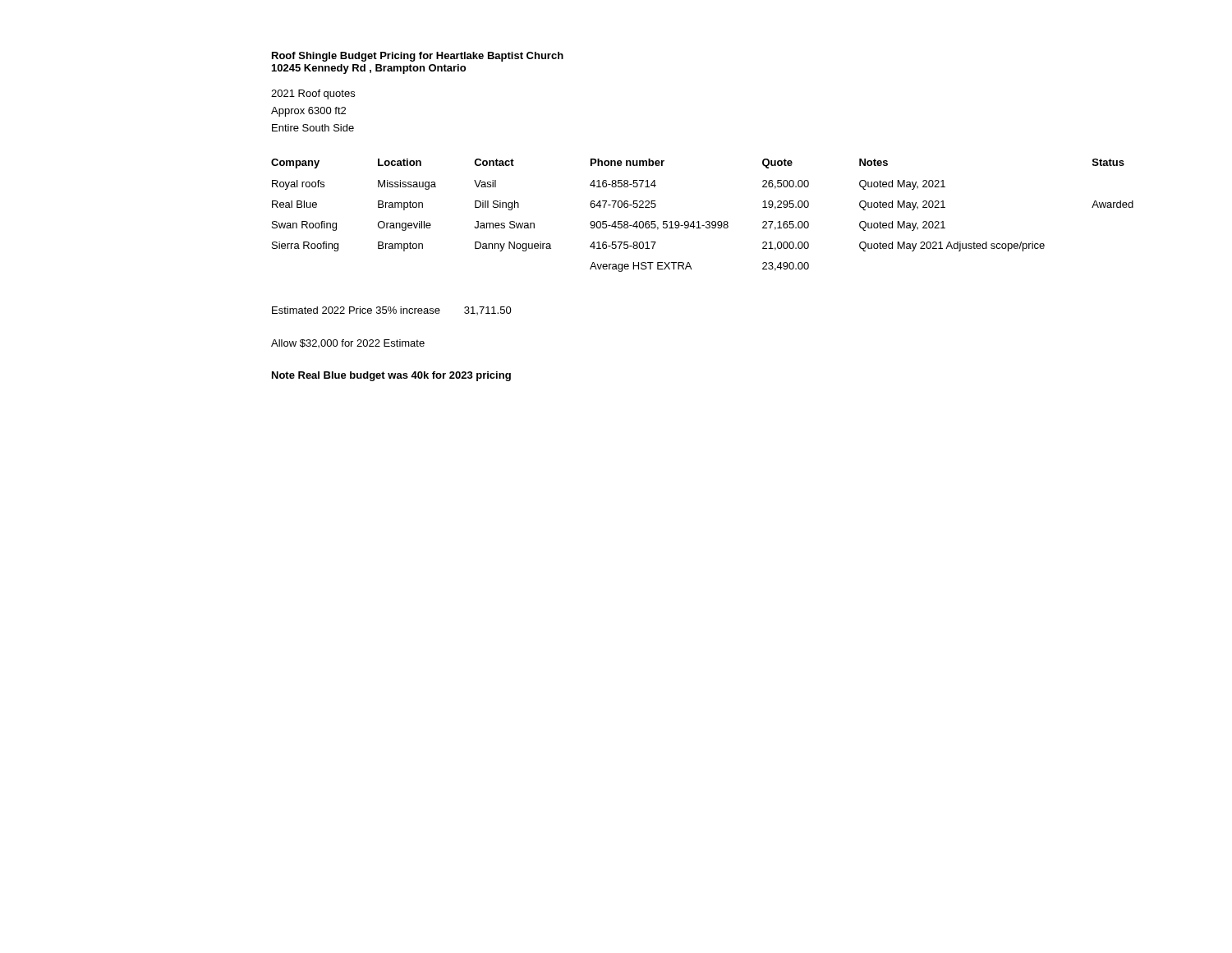Click on the text containing "Allow $32,000 for 2022 Estimate"
The image size is (1232, 953).
(x=348, y=343)
